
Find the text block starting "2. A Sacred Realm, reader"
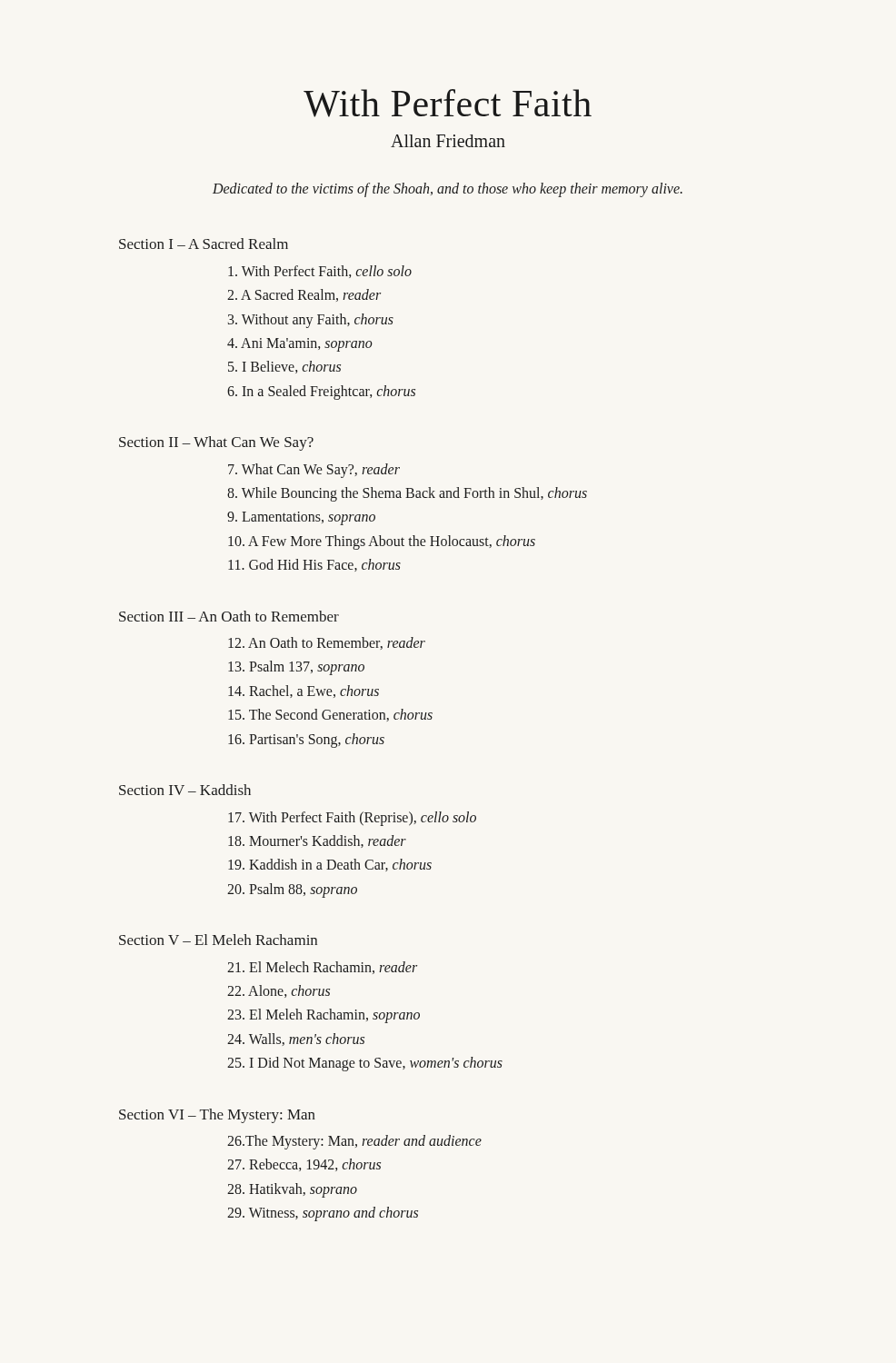click(x=304, y=295)
